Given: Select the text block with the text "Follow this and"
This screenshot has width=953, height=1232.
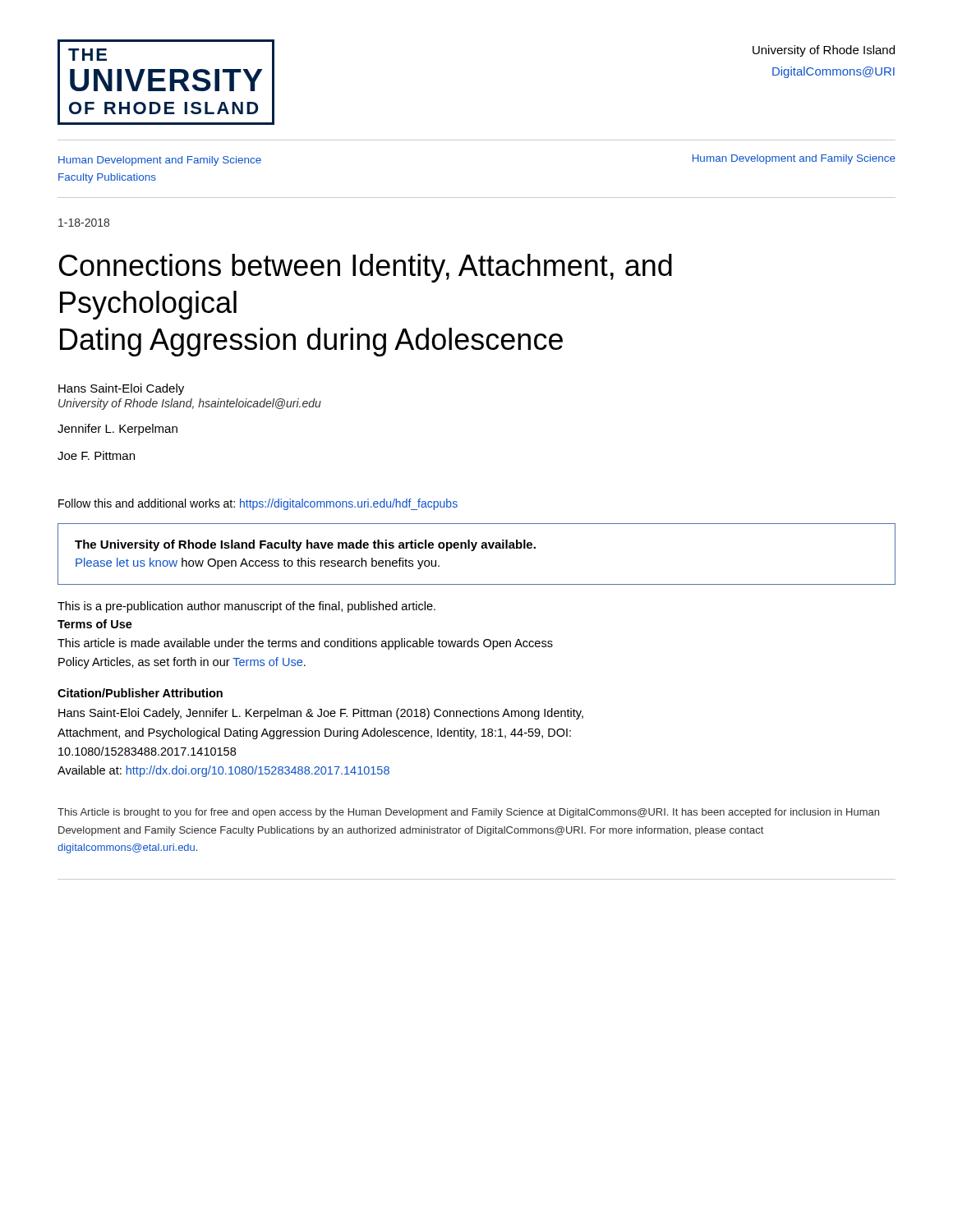Looking at the screenshot, I should coord(258,503).
